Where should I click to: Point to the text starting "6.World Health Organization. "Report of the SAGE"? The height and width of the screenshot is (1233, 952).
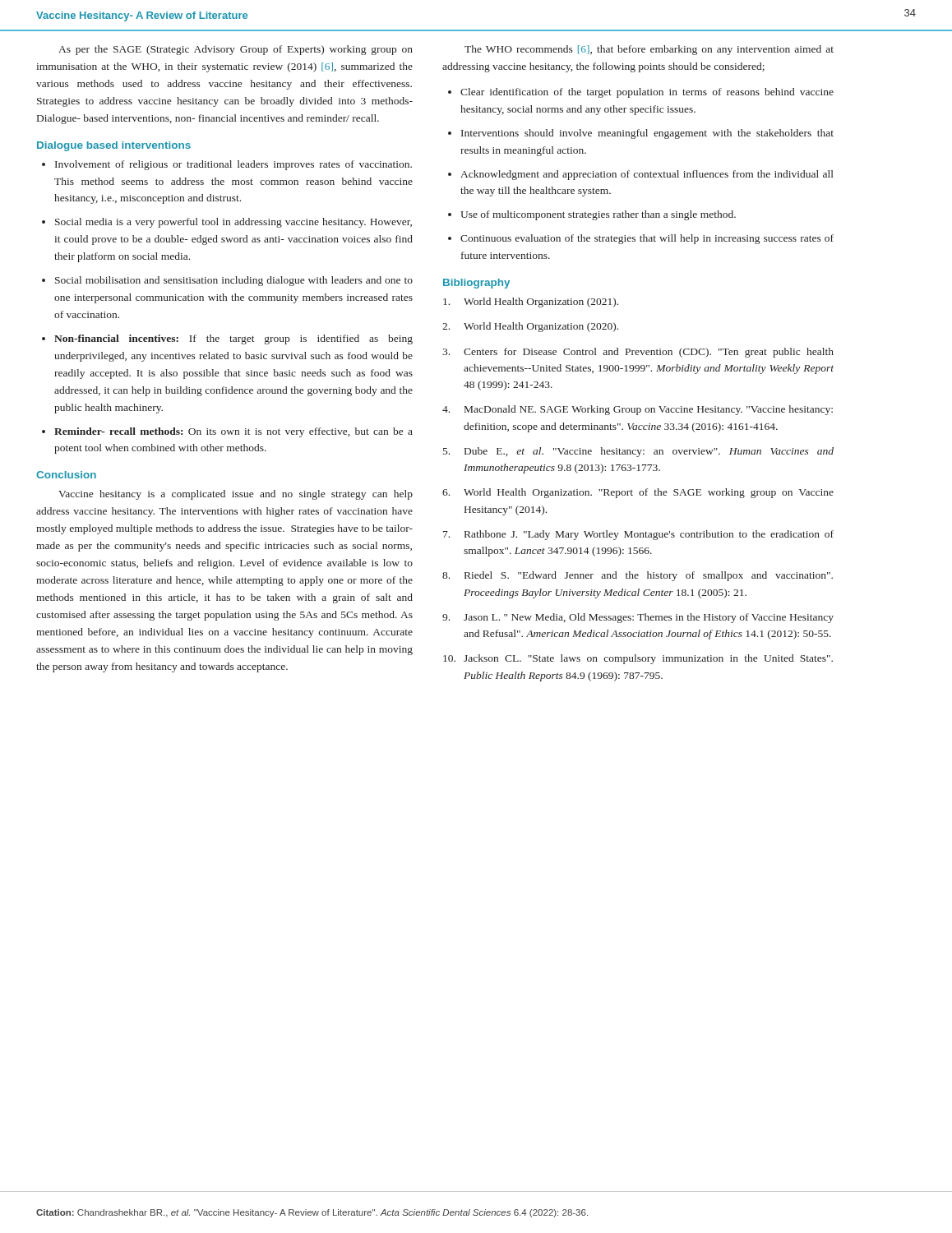[x=638, y=501]
